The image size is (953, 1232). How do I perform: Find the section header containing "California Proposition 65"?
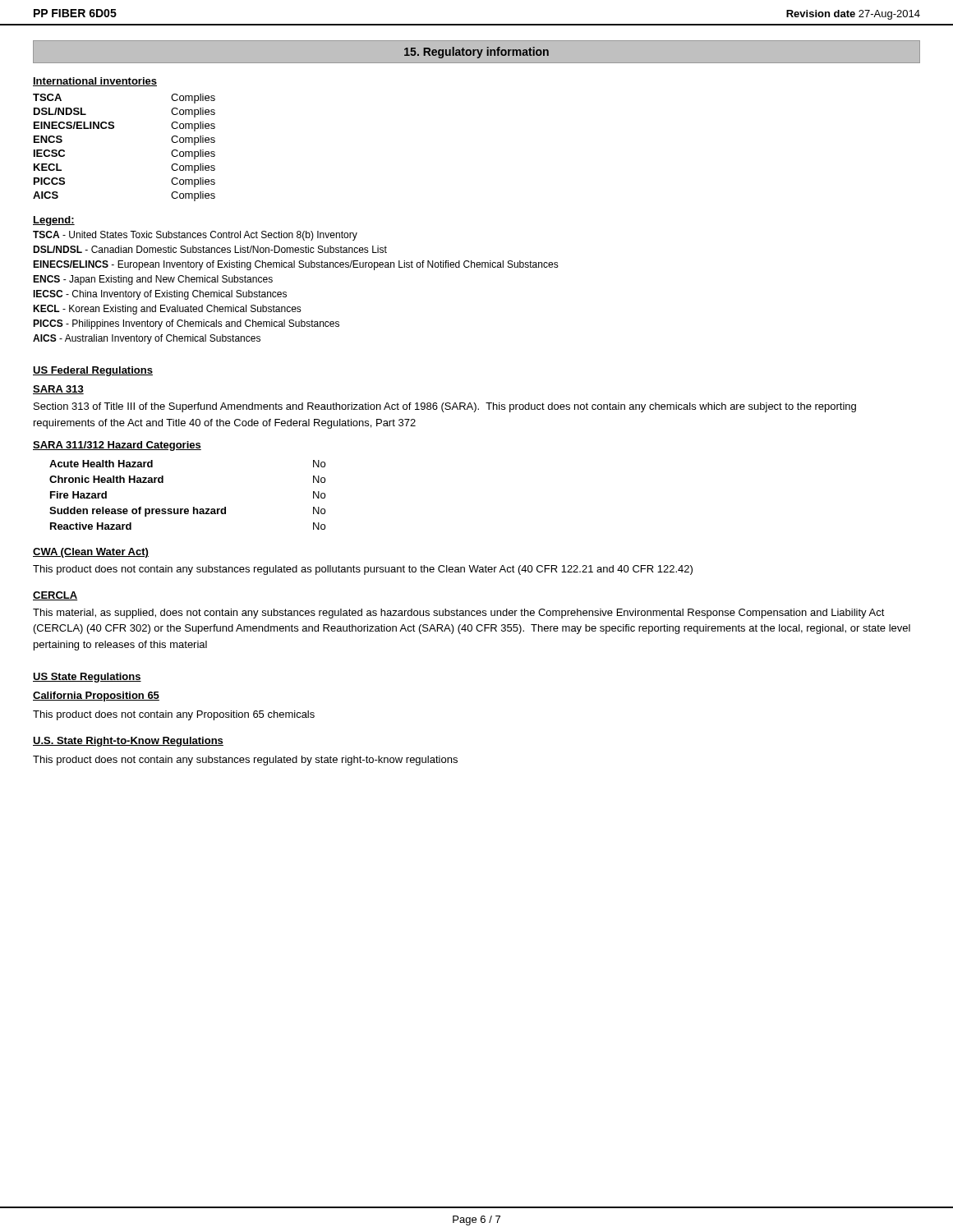tap(96, 695)
